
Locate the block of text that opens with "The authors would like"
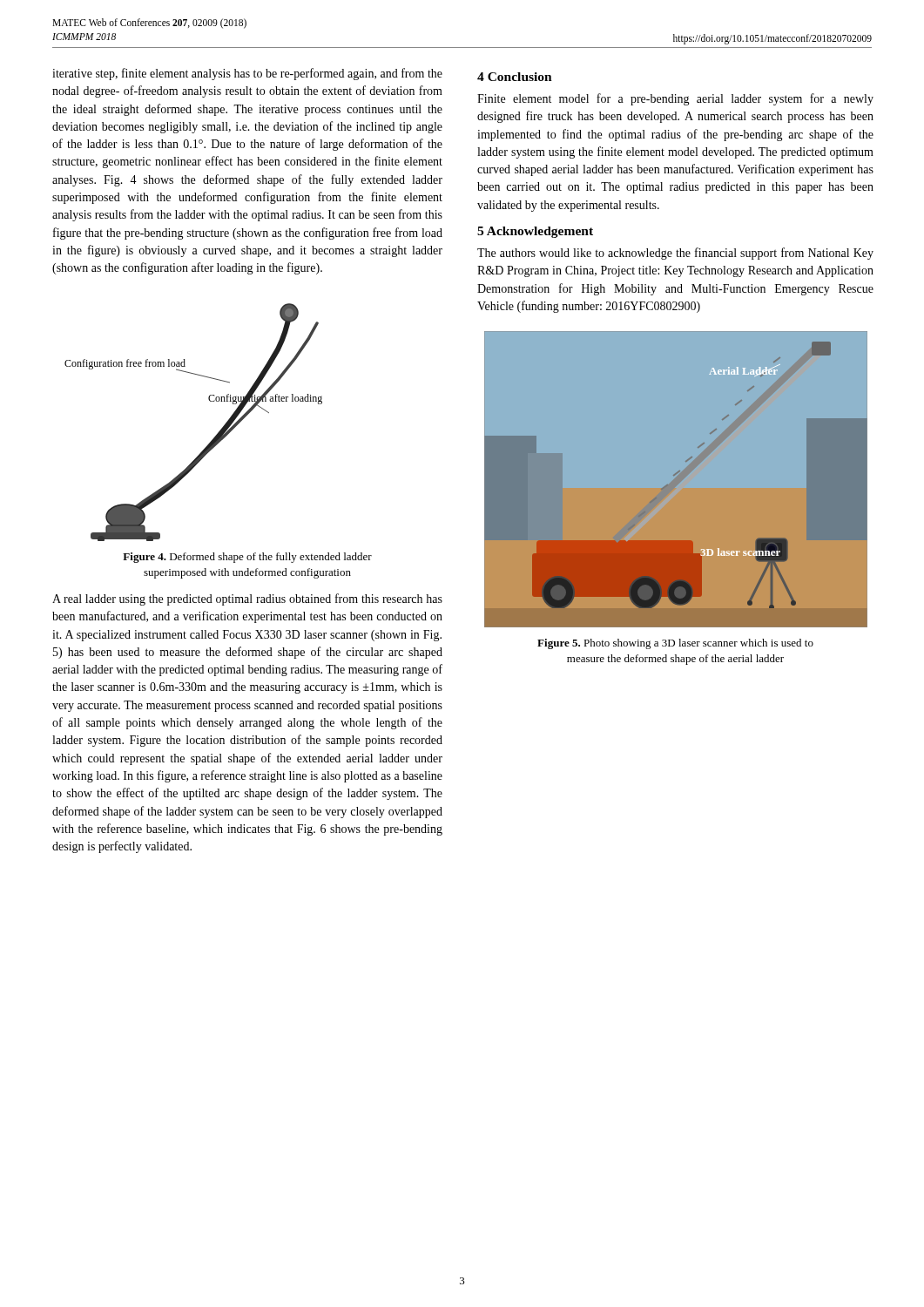click(x=675, y=280)
